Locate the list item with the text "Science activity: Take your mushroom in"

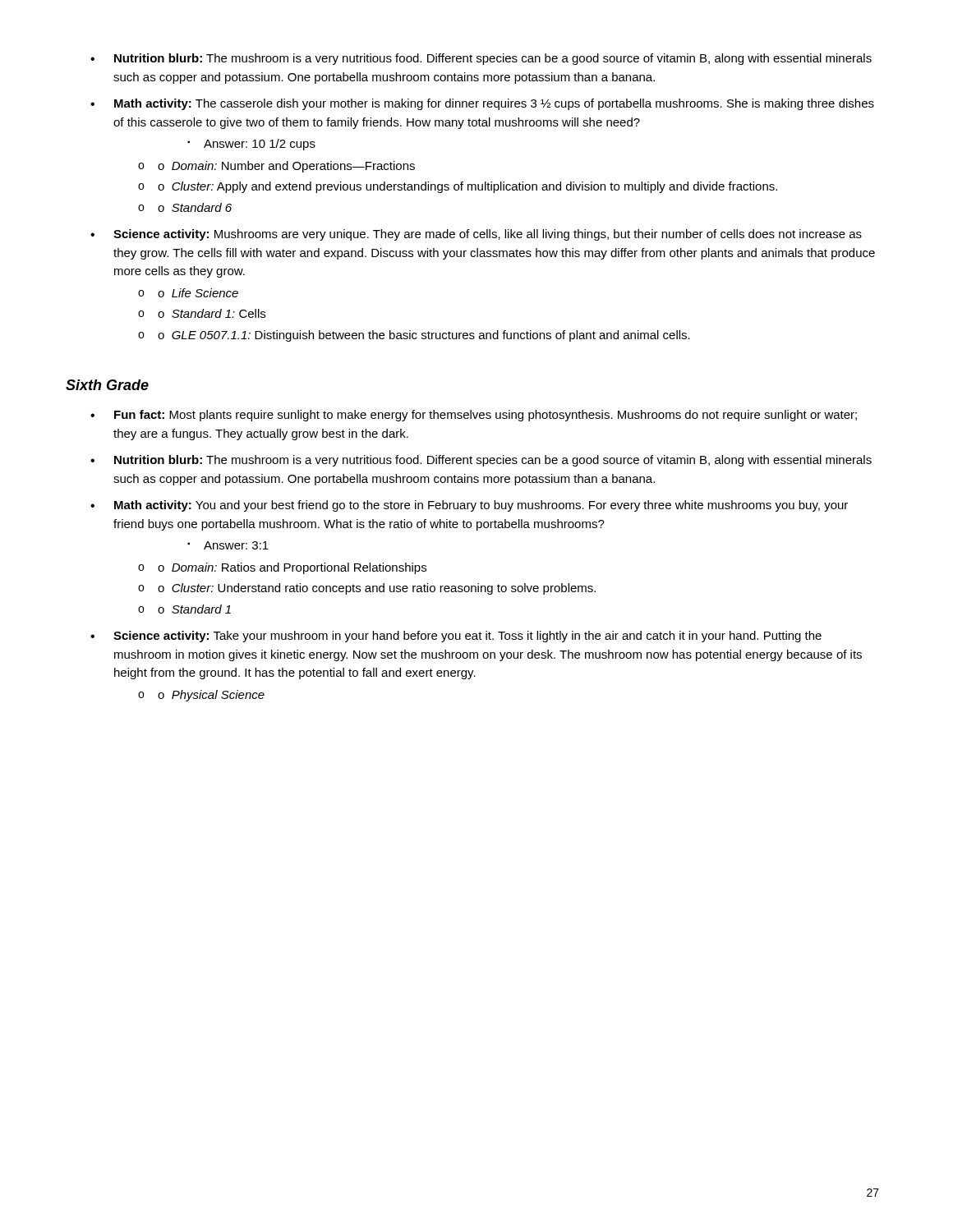coord(496,666)
